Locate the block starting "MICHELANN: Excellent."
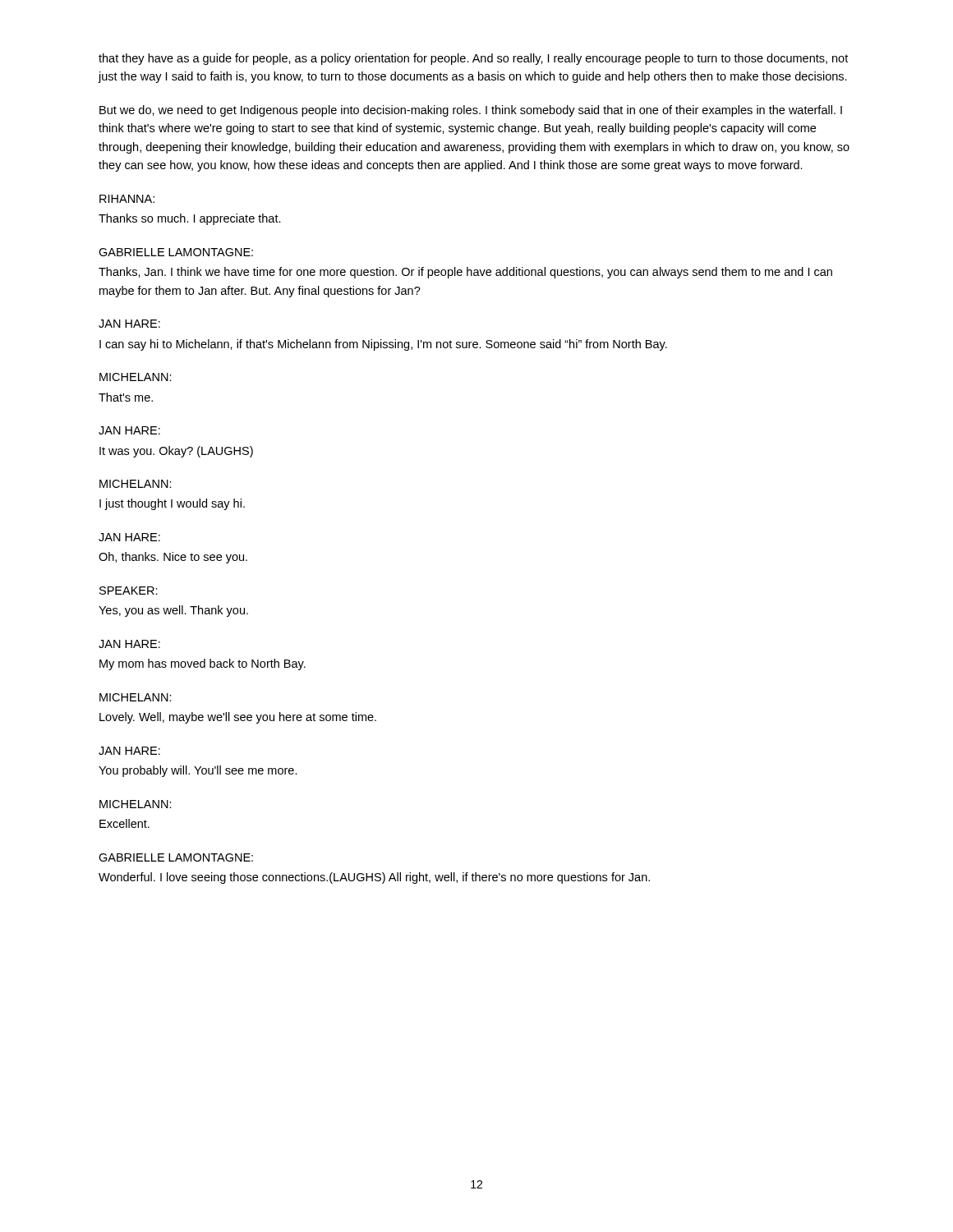 [136, 804]
